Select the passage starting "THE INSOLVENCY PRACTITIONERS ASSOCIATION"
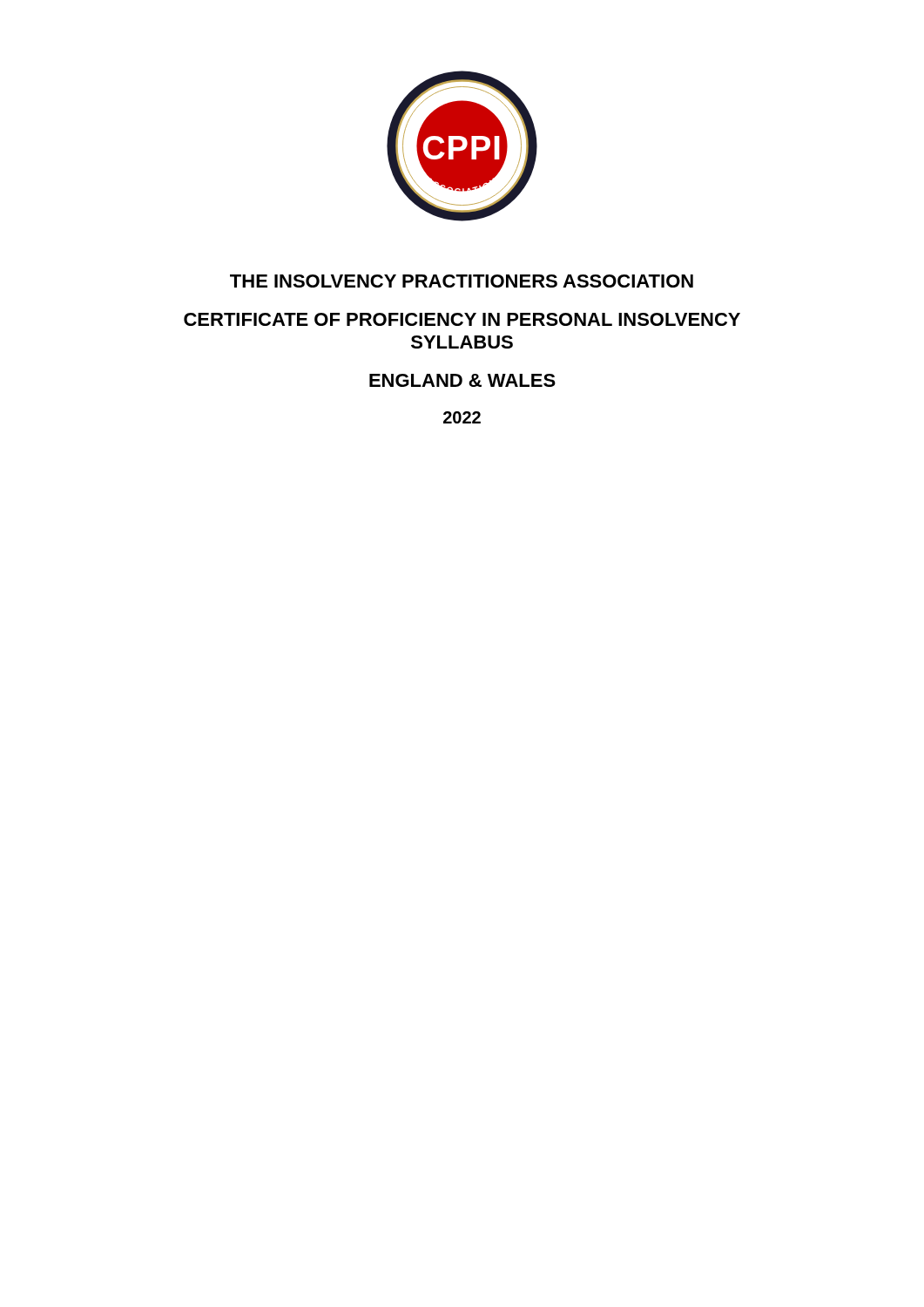This screenshot has width=924, height=1307. 462,281
